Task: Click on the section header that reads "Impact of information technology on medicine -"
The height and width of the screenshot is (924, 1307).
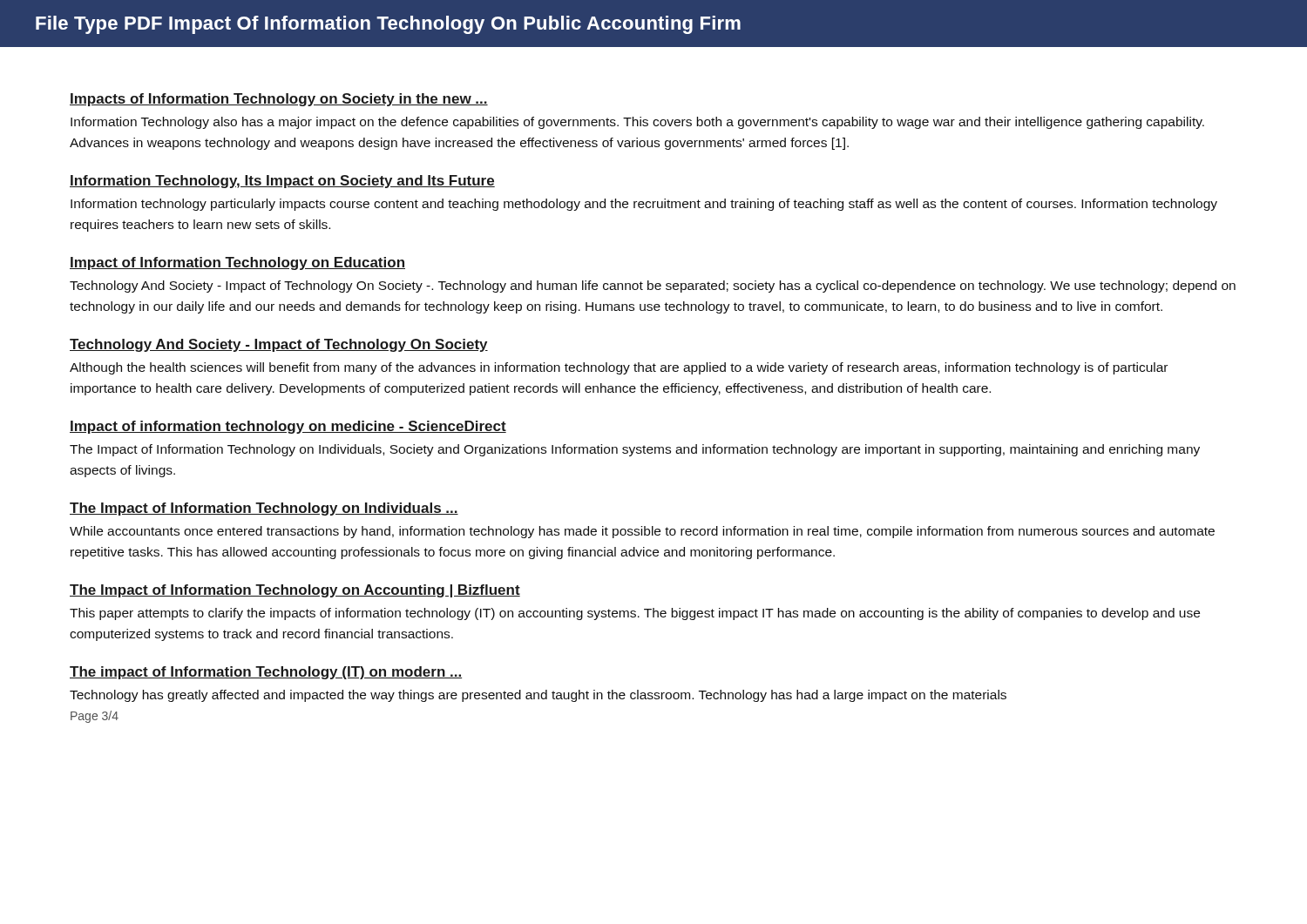Action: 288,426
